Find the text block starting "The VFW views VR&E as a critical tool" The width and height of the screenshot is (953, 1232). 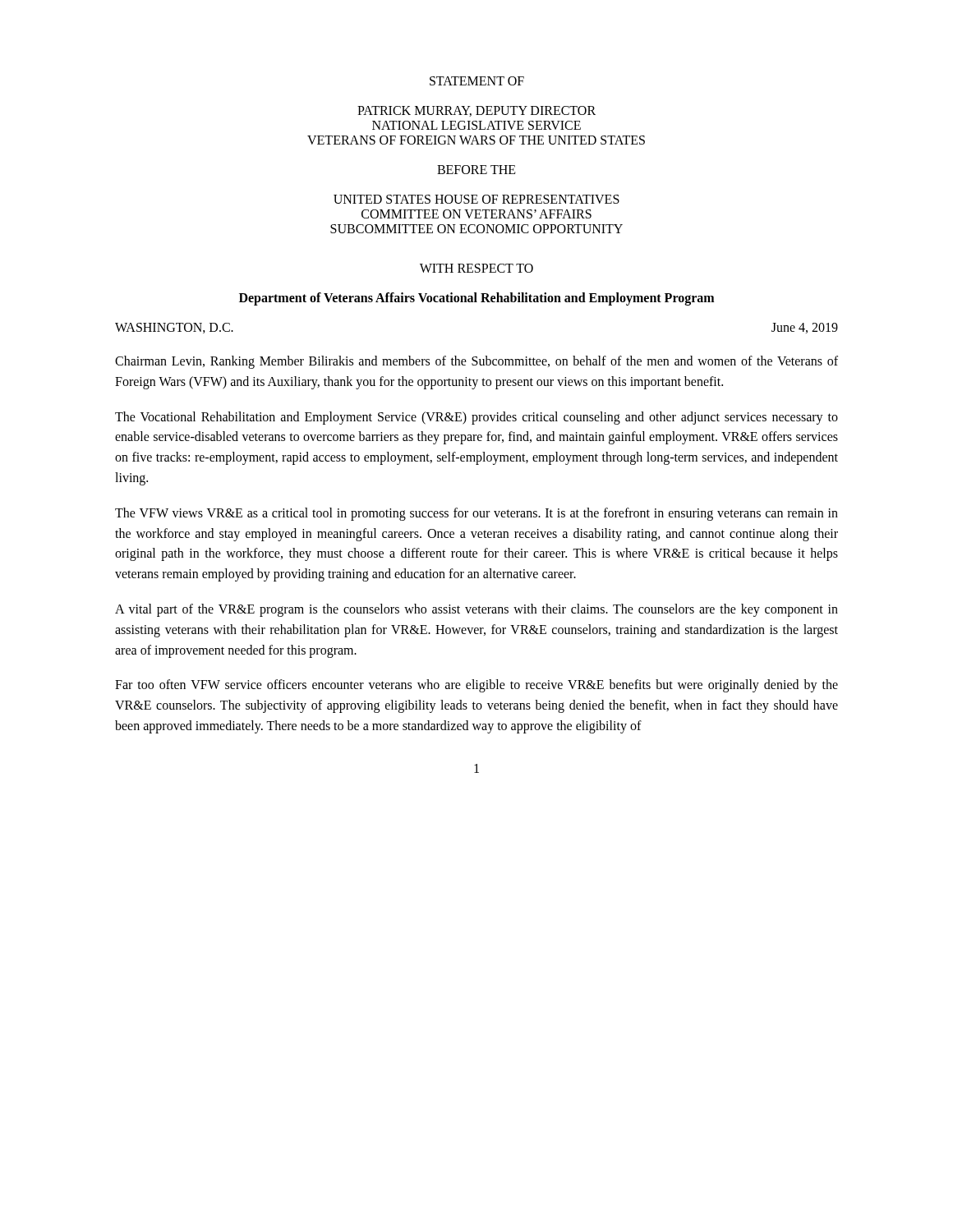point(476,544)
